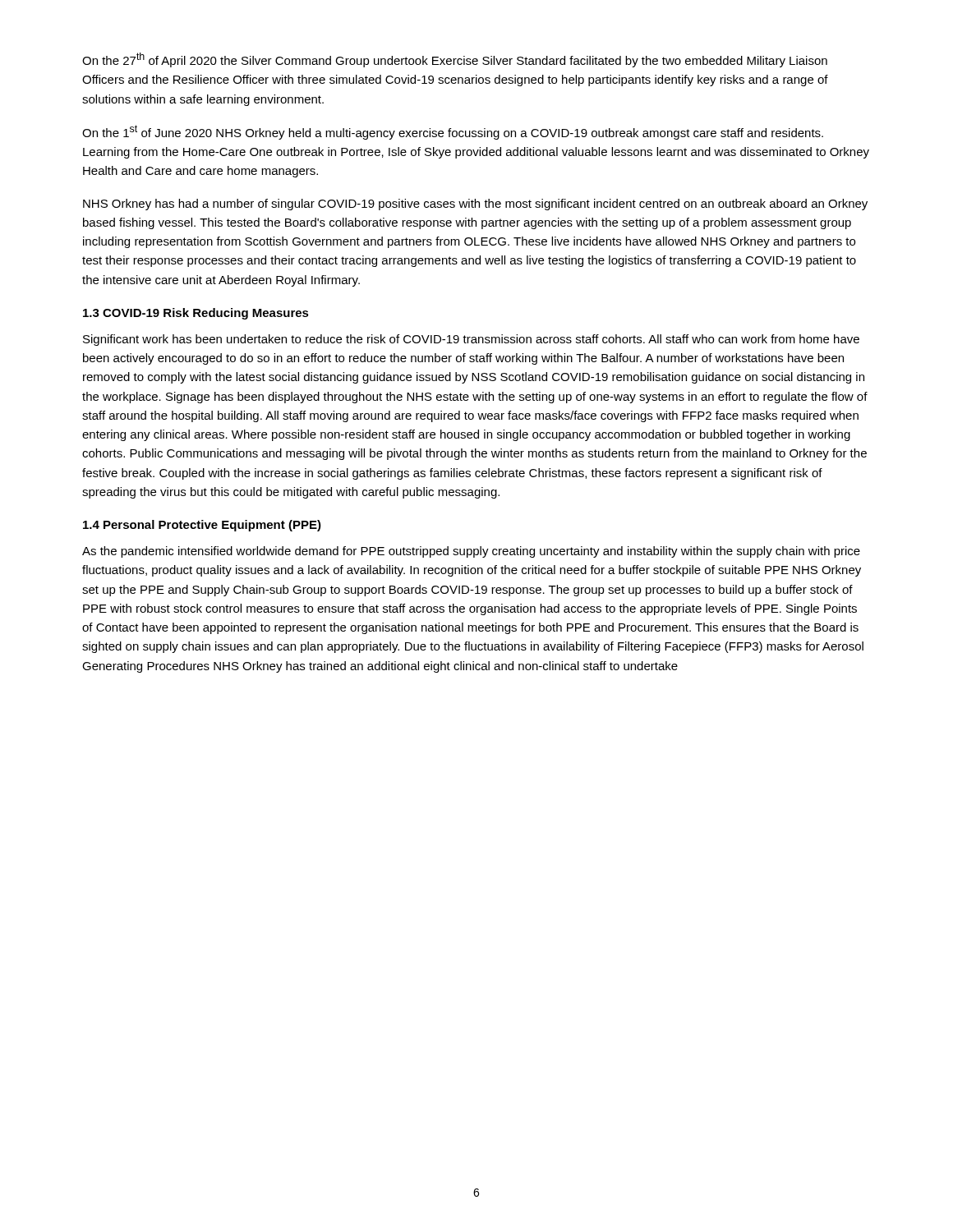Click the passage that begins "As the pandemic intensified worldwide demand for"
The image size is (953, 1232).
pyautogui.click(x=473, y=608)
